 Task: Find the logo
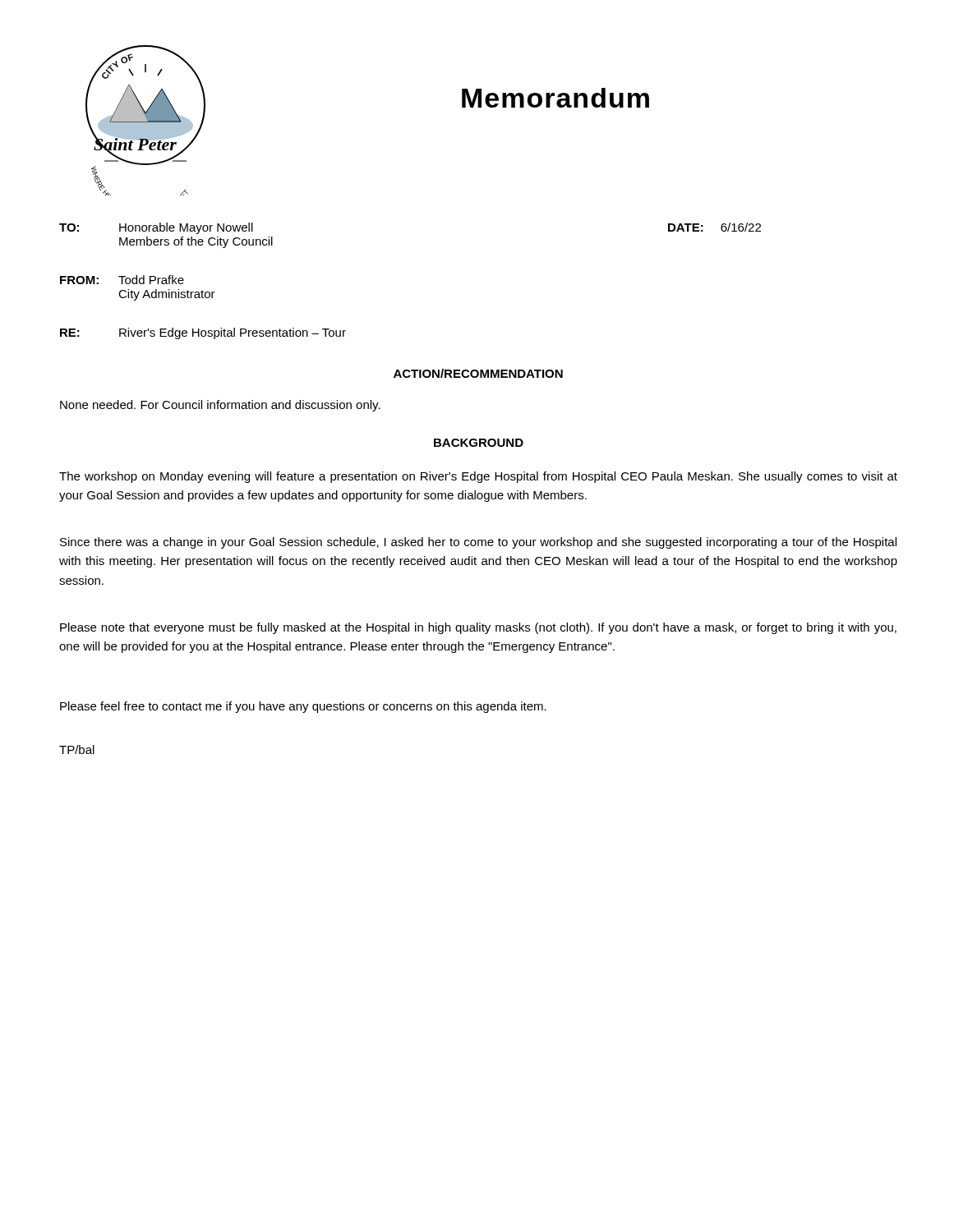pos(166,117)
